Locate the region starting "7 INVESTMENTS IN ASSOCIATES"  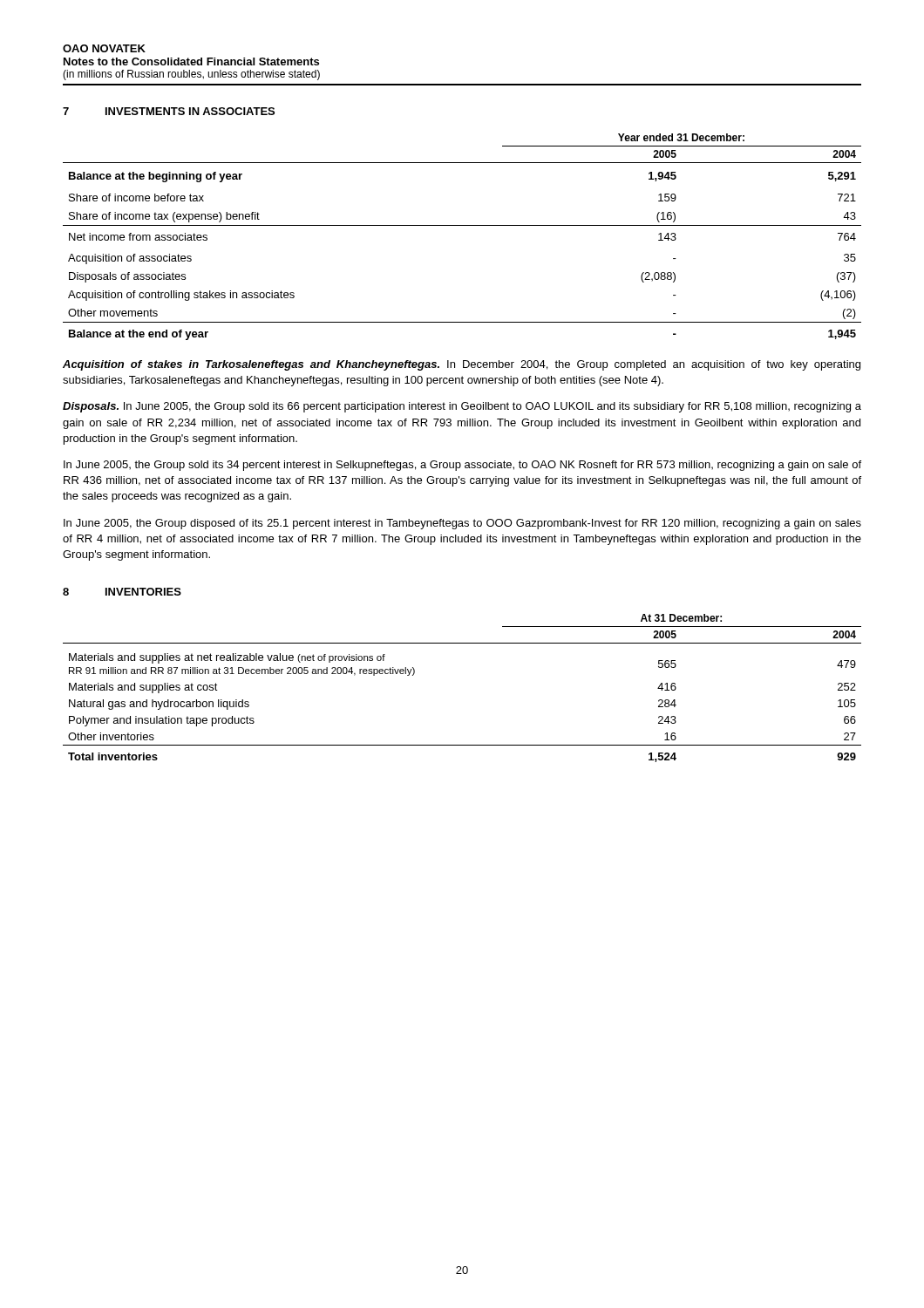tap(169, 111)
